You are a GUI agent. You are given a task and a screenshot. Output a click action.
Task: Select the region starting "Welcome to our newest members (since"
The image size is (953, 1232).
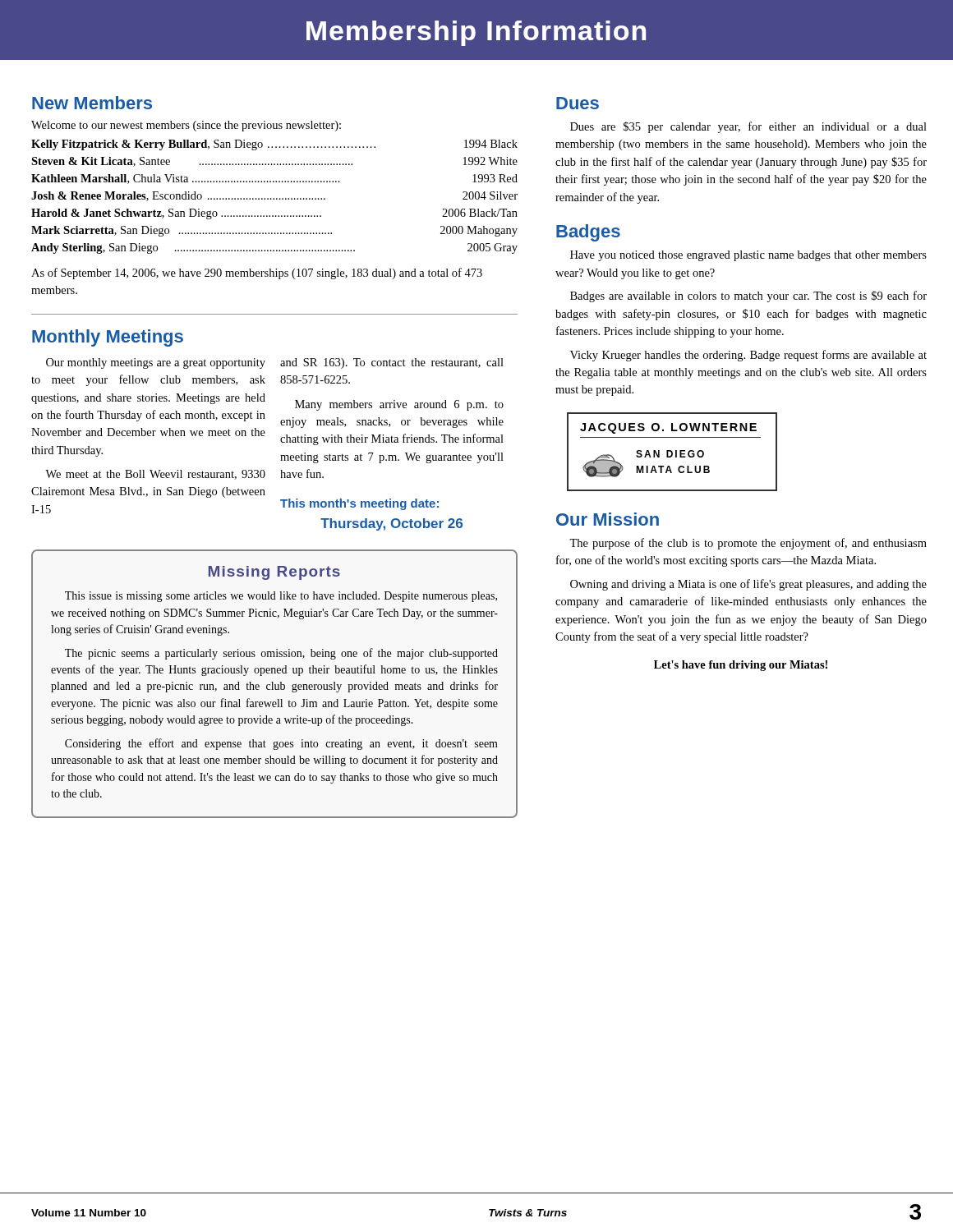(187, 125)
